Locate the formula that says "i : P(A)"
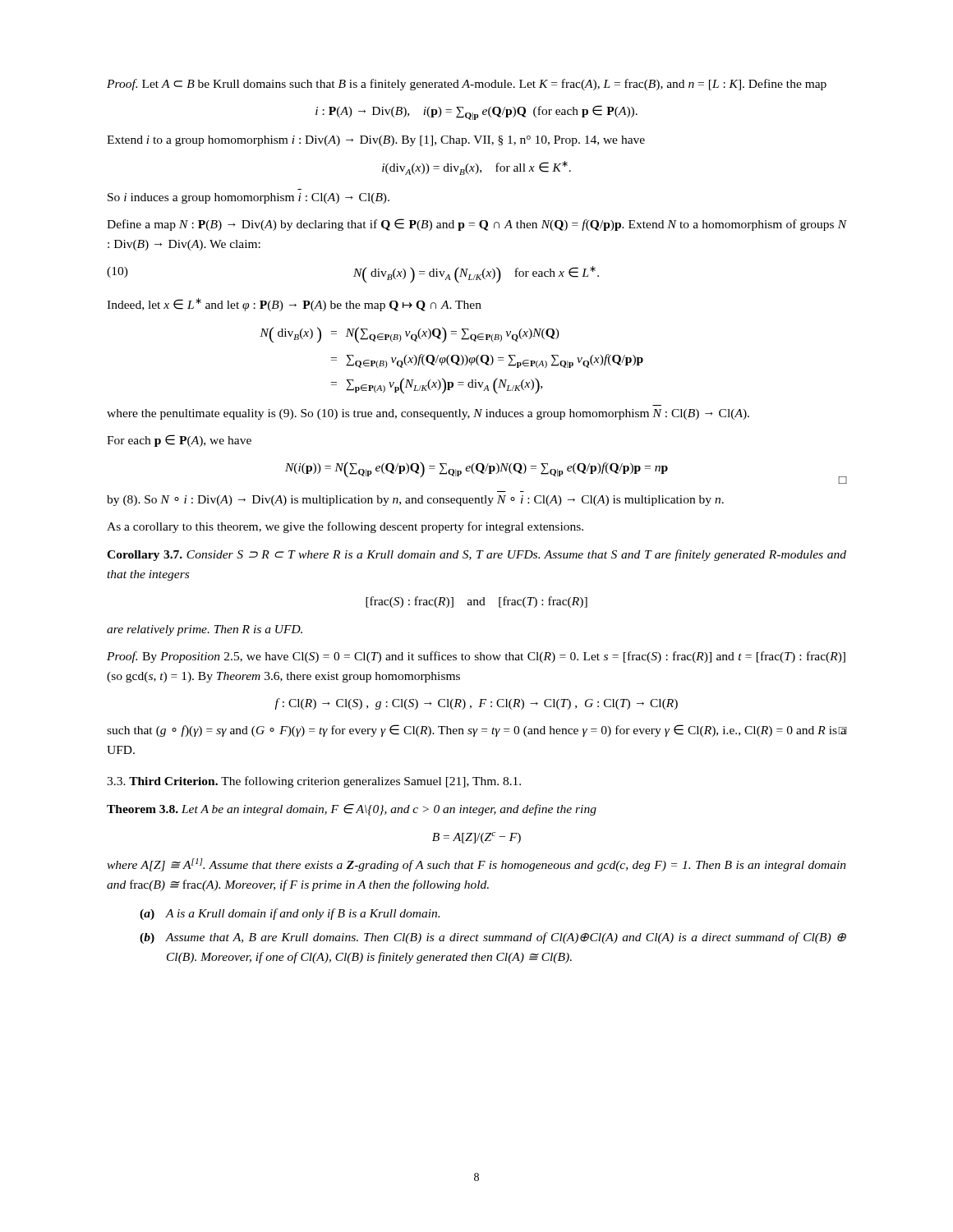This screenshot has height=1232, width=953. [476, 112]
